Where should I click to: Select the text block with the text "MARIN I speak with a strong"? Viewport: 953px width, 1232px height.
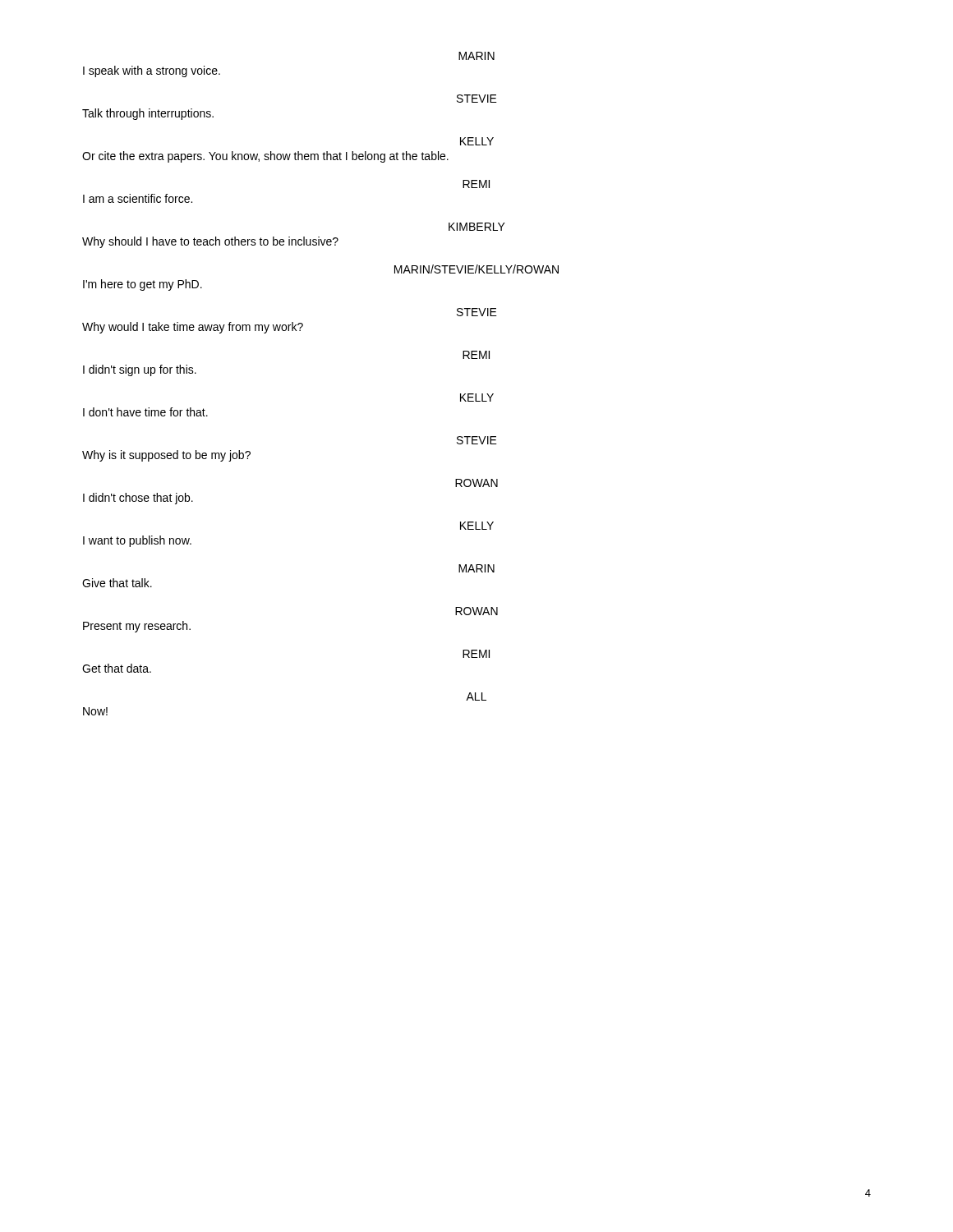[476, 63]
